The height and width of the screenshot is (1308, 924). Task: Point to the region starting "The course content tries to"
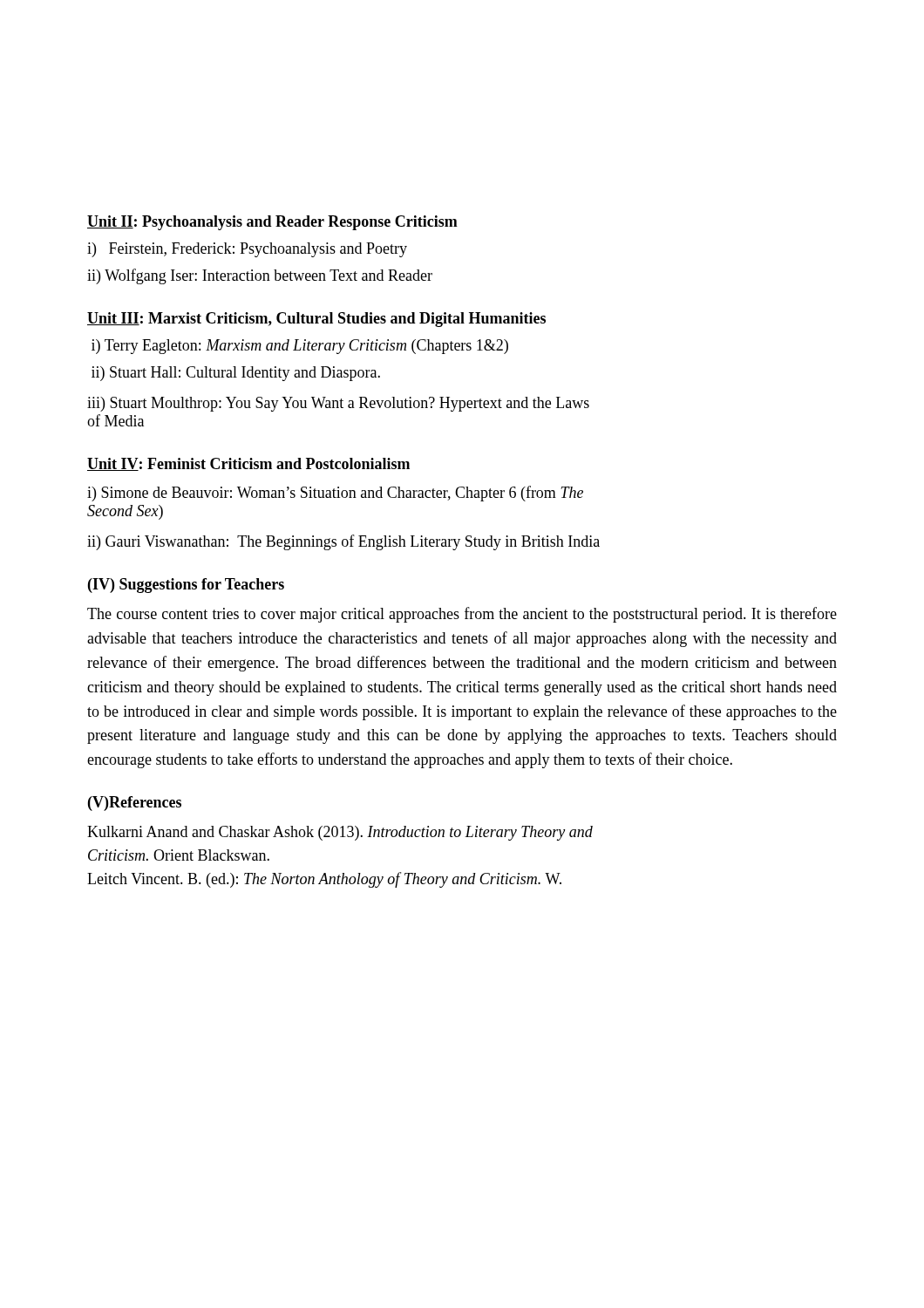[x=462, y=687]
